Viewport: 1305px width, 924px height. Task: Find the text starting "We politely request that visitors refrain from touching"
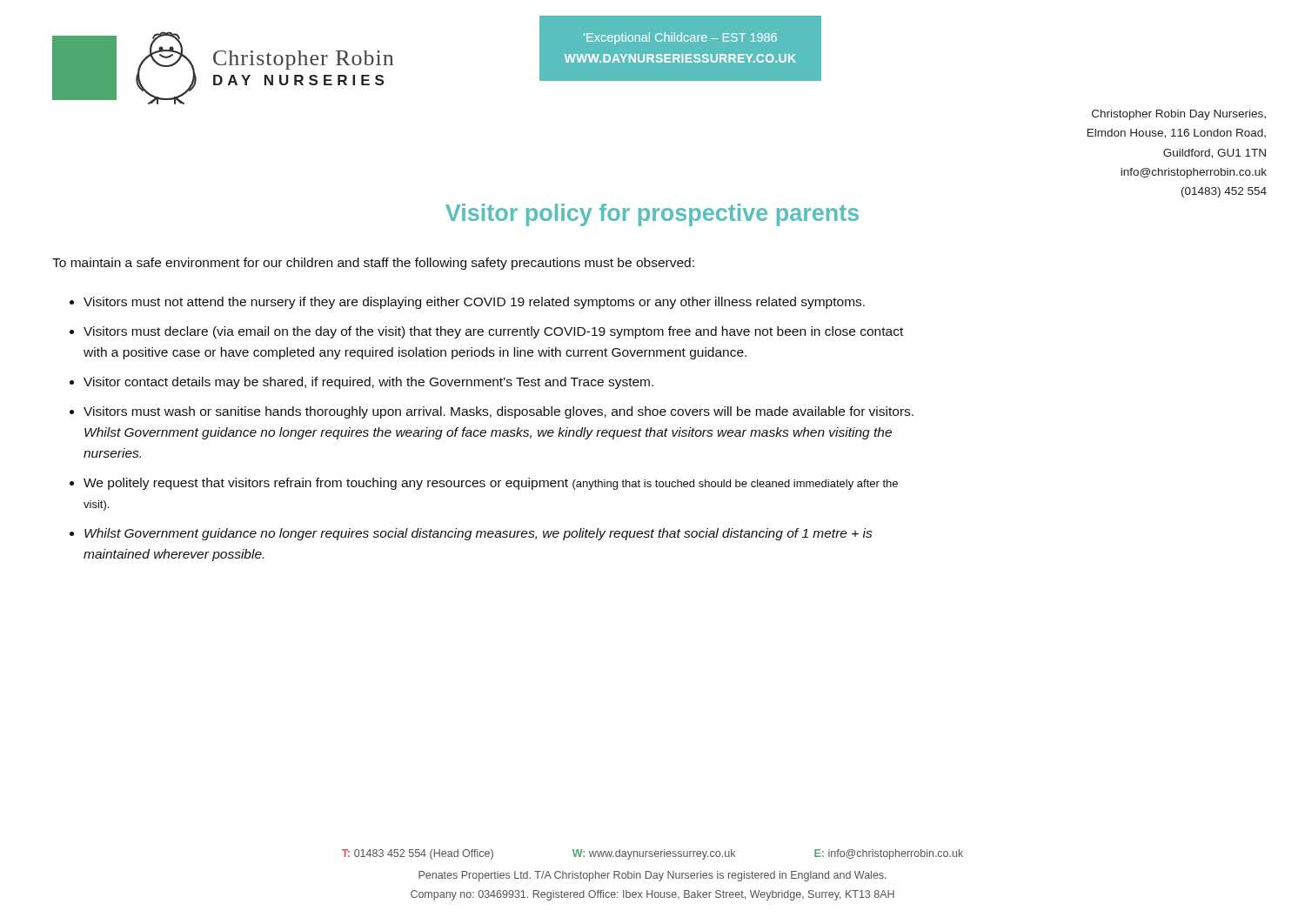coord(491,493)
